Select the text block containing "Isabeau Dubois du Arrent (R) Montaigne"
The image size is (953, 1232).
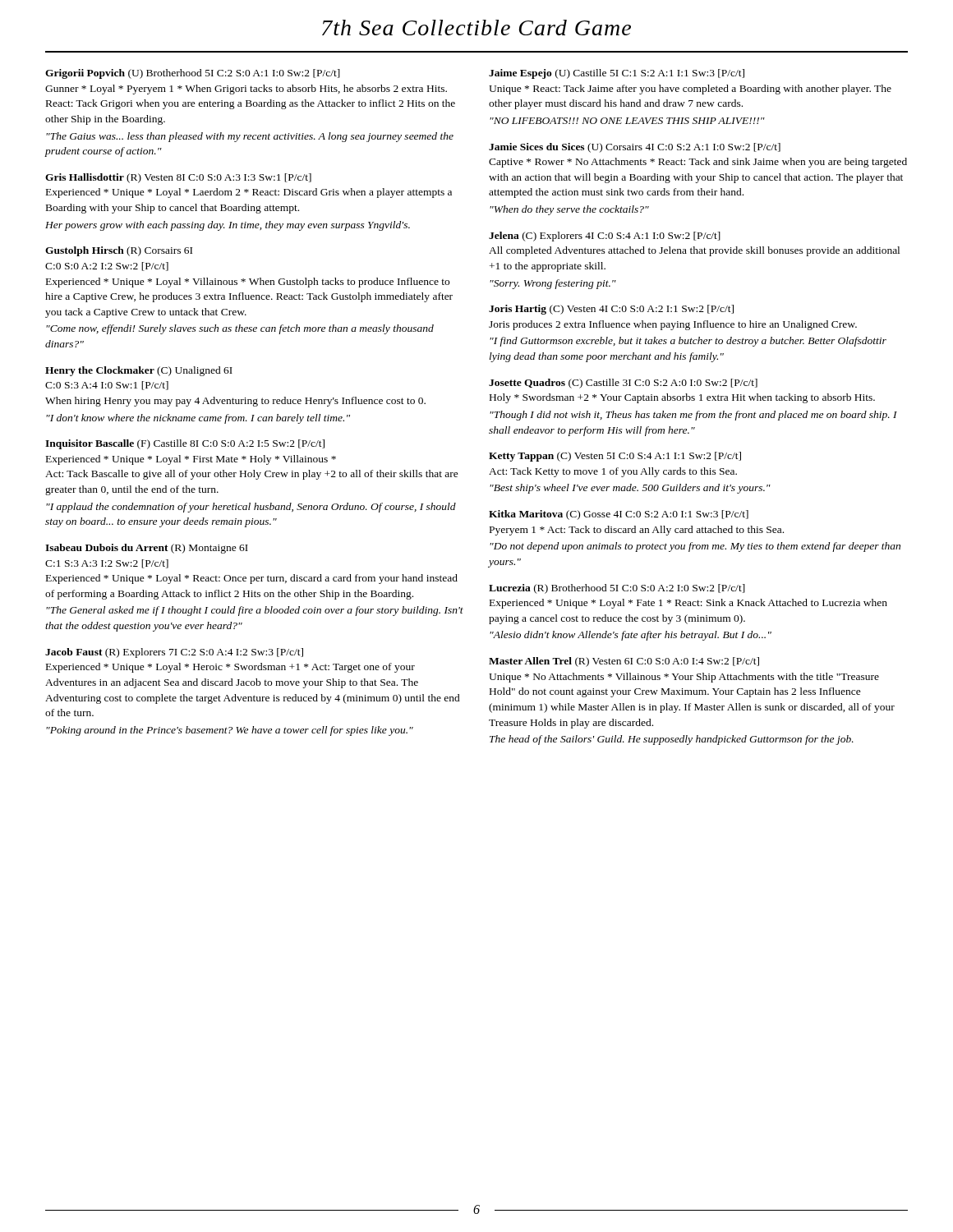(x=255, y=587)
